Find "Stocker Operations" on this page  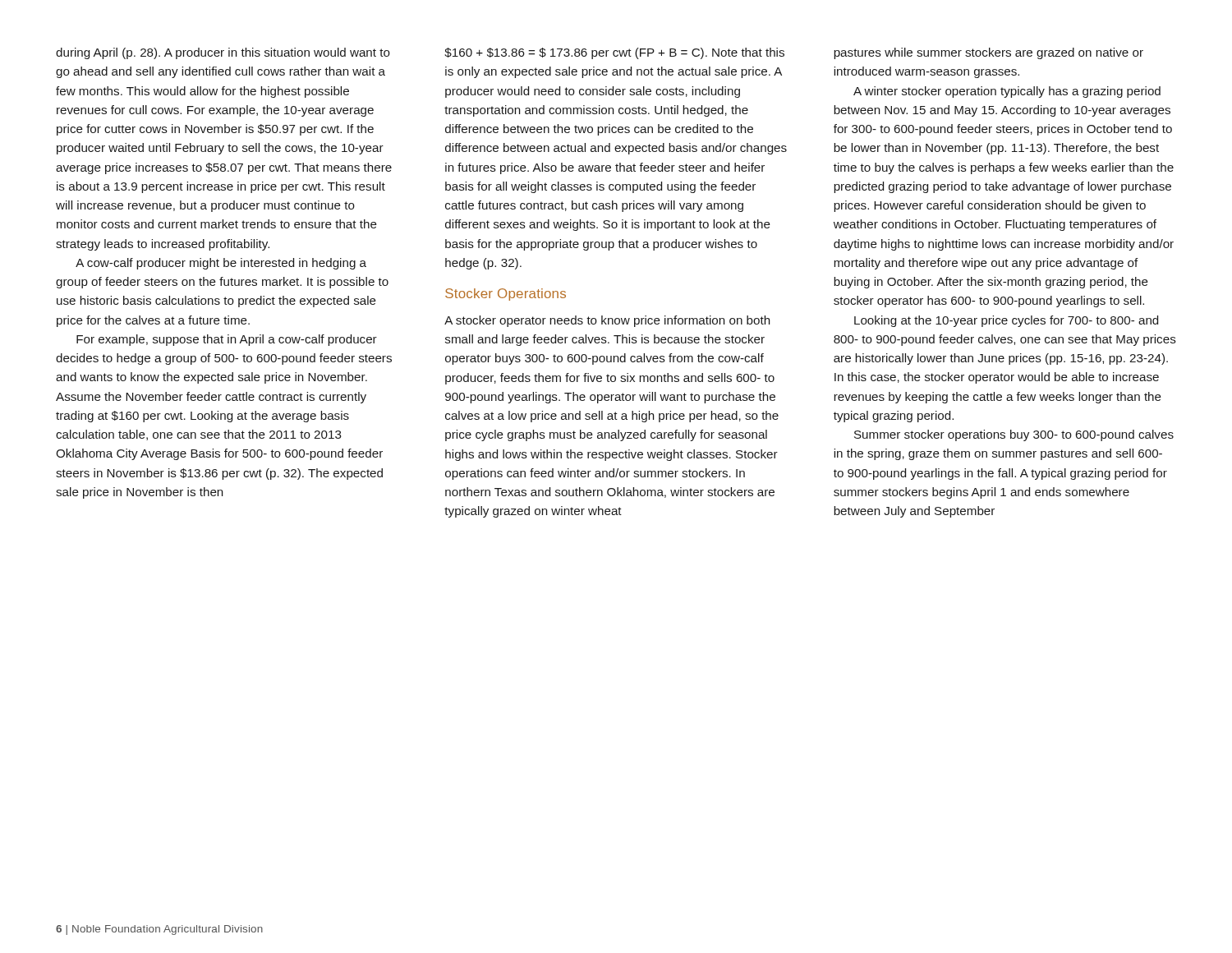506,295
